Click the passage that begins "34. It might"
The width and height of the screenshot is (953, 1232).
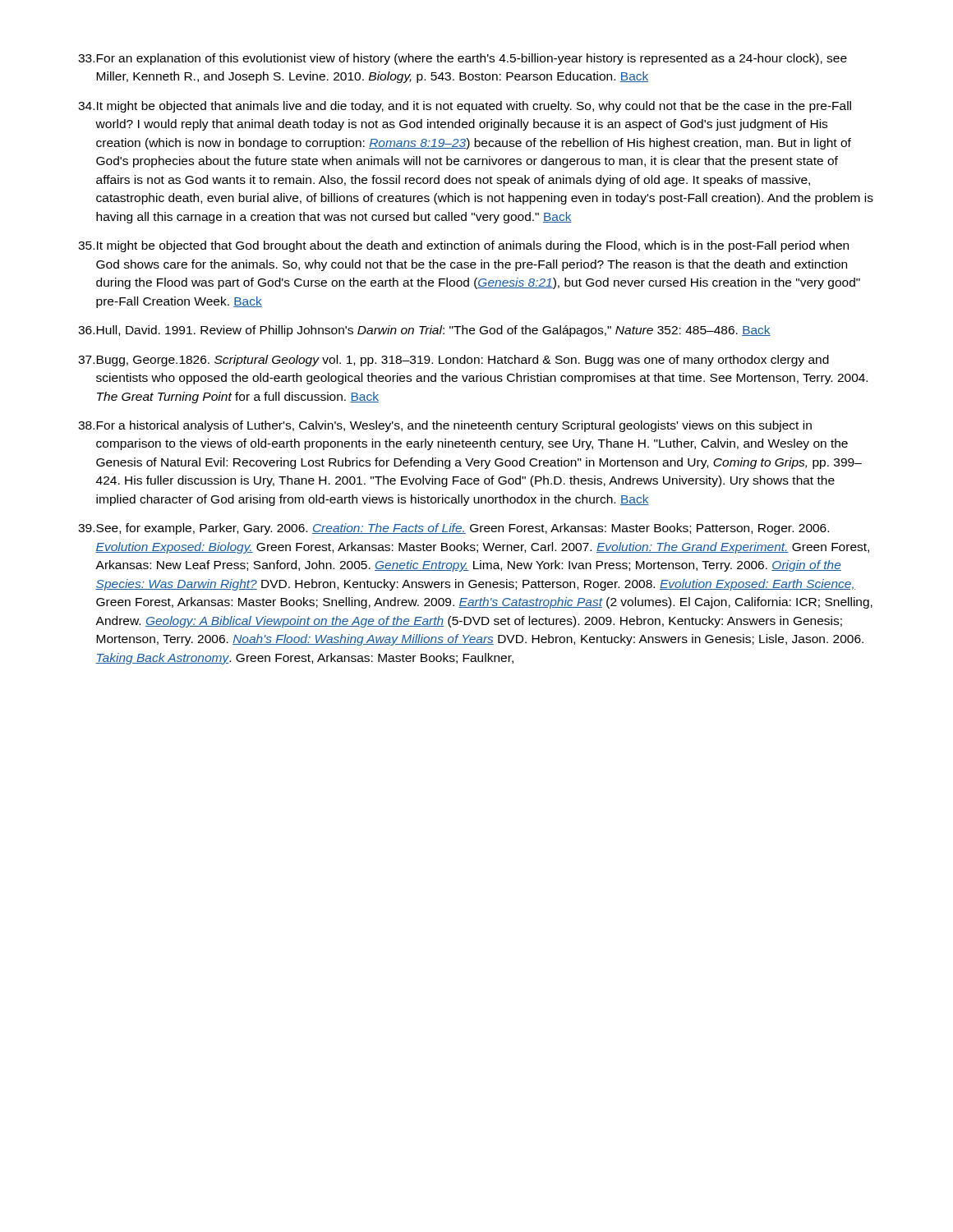click(476, 161)
